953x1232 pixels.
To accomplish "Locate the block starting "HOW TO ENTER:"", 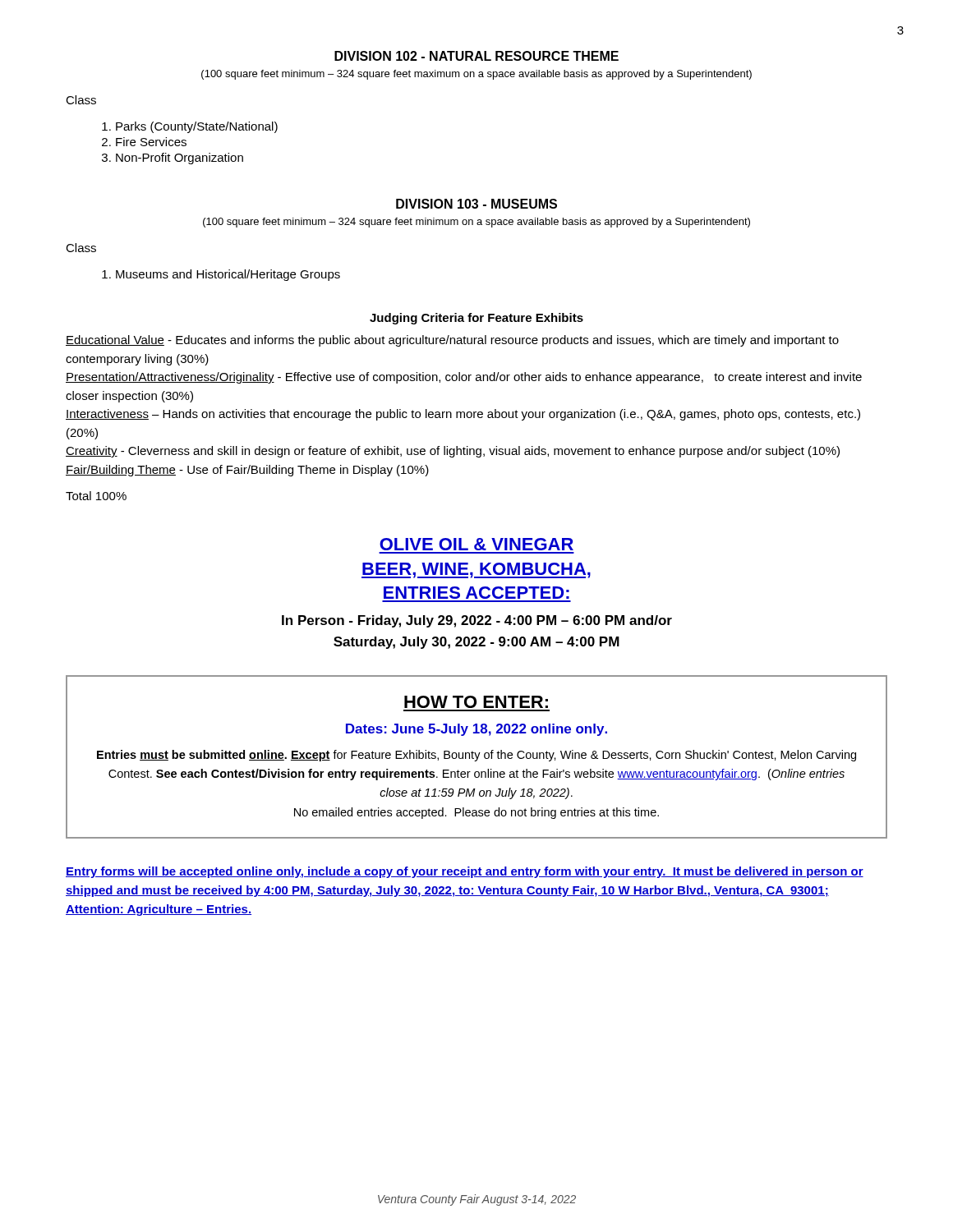I will point(476,702).
